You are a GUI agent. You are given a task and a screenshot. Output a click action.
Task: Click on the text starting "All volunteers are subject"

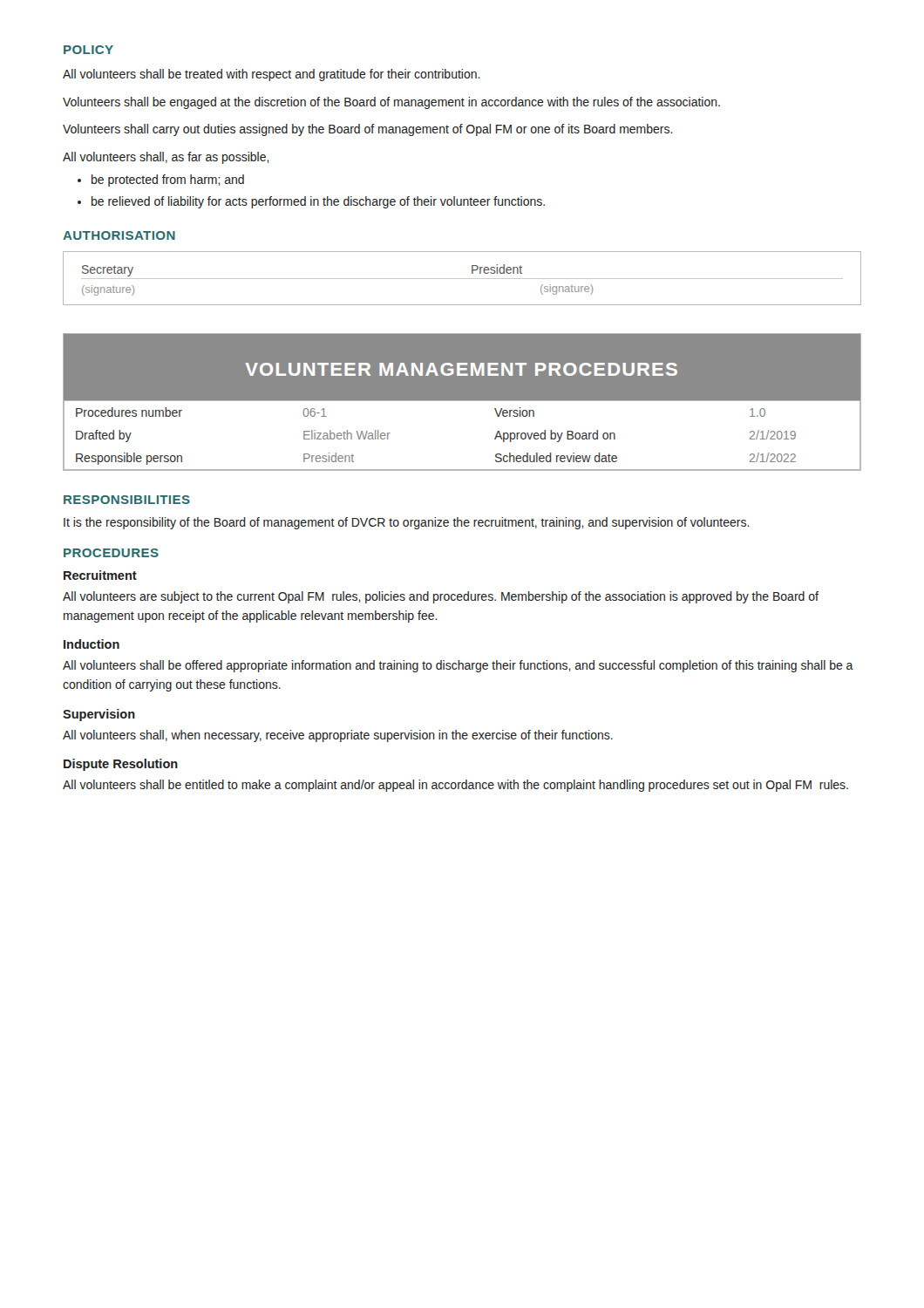click(441, 606)
